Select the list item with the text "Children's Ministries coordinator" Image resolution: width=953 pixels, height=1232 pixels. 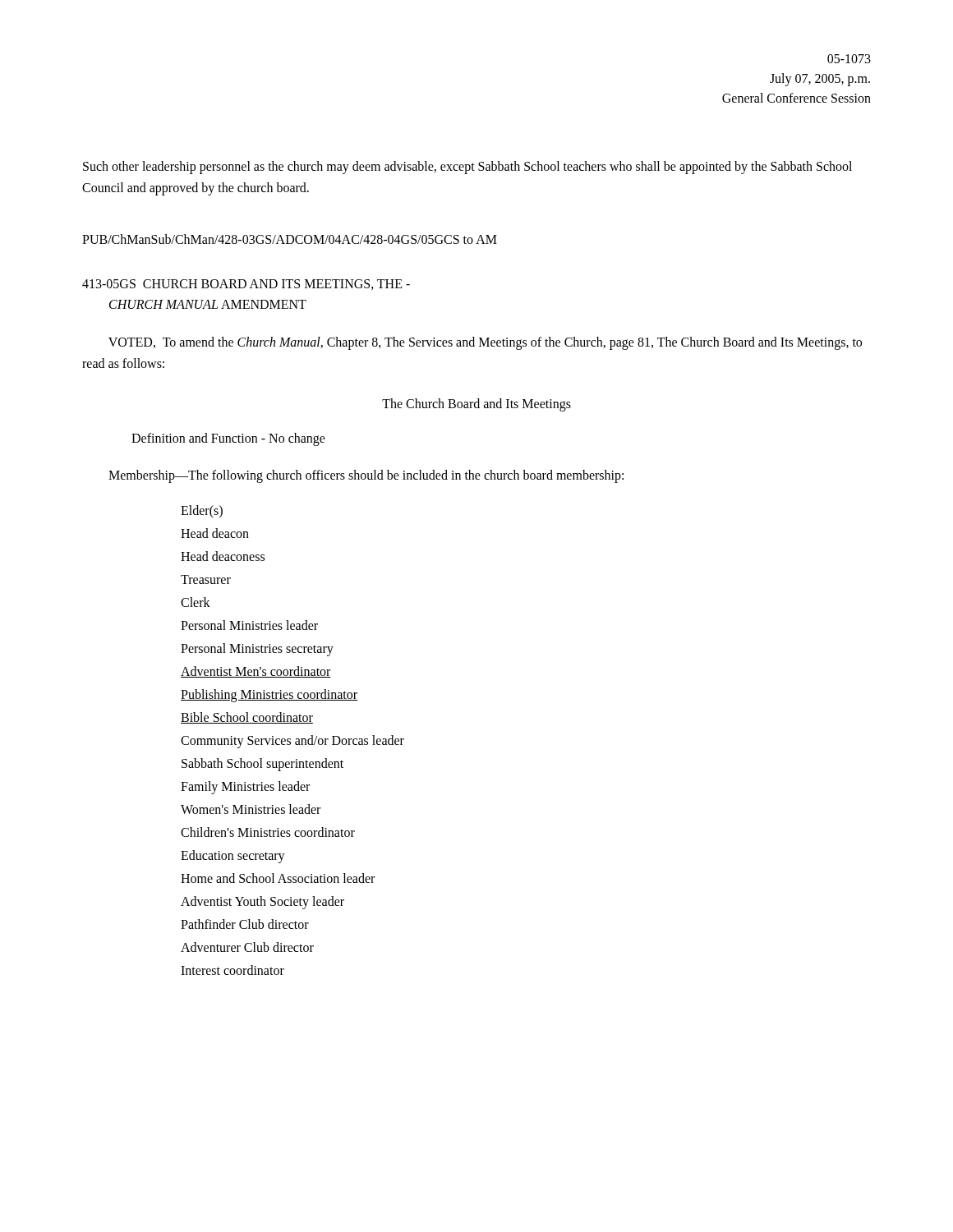tap(268, 832)
